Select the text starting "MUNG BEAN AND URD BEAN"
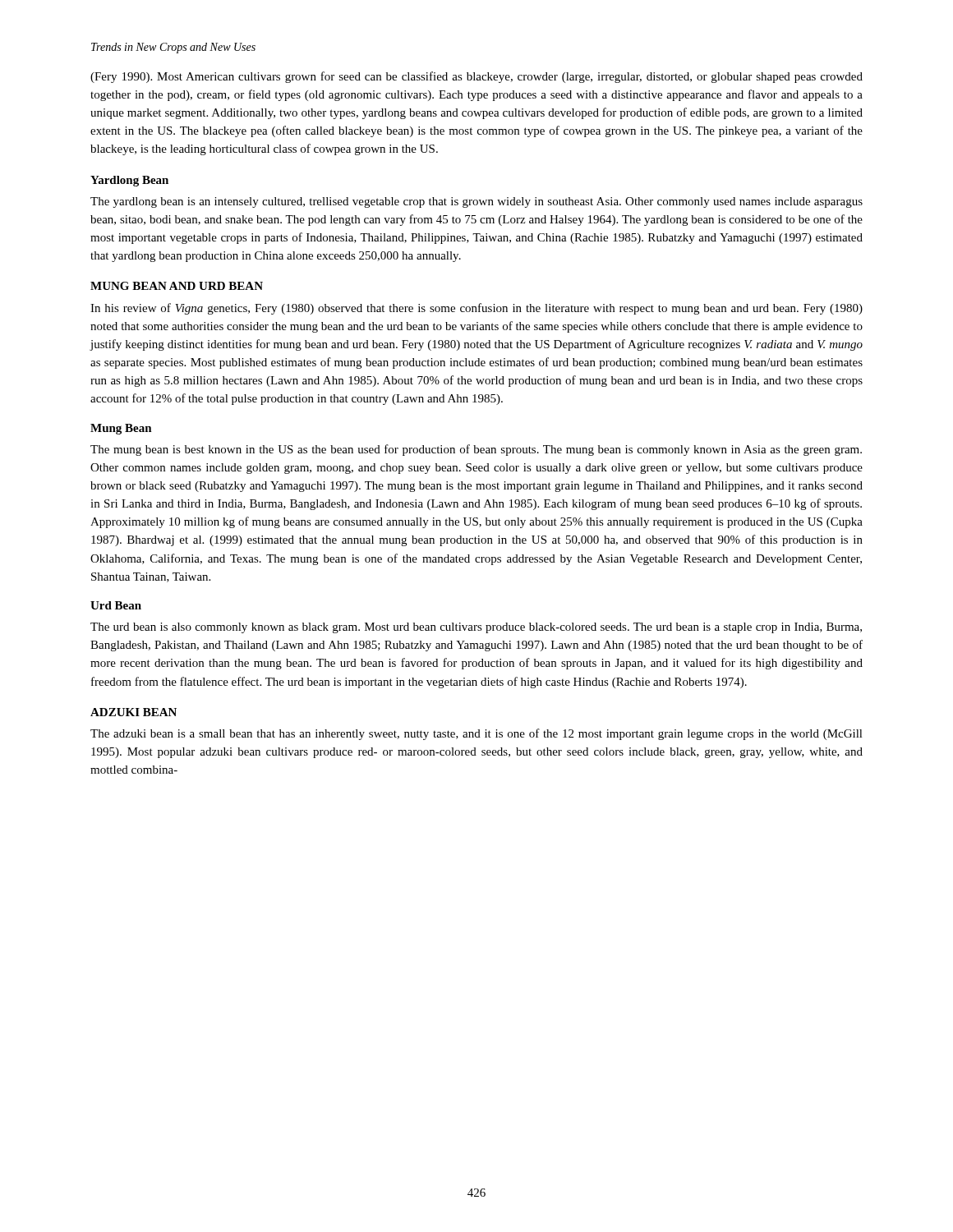Viewport: 953px width, 1232px height. tap(177, 286)
